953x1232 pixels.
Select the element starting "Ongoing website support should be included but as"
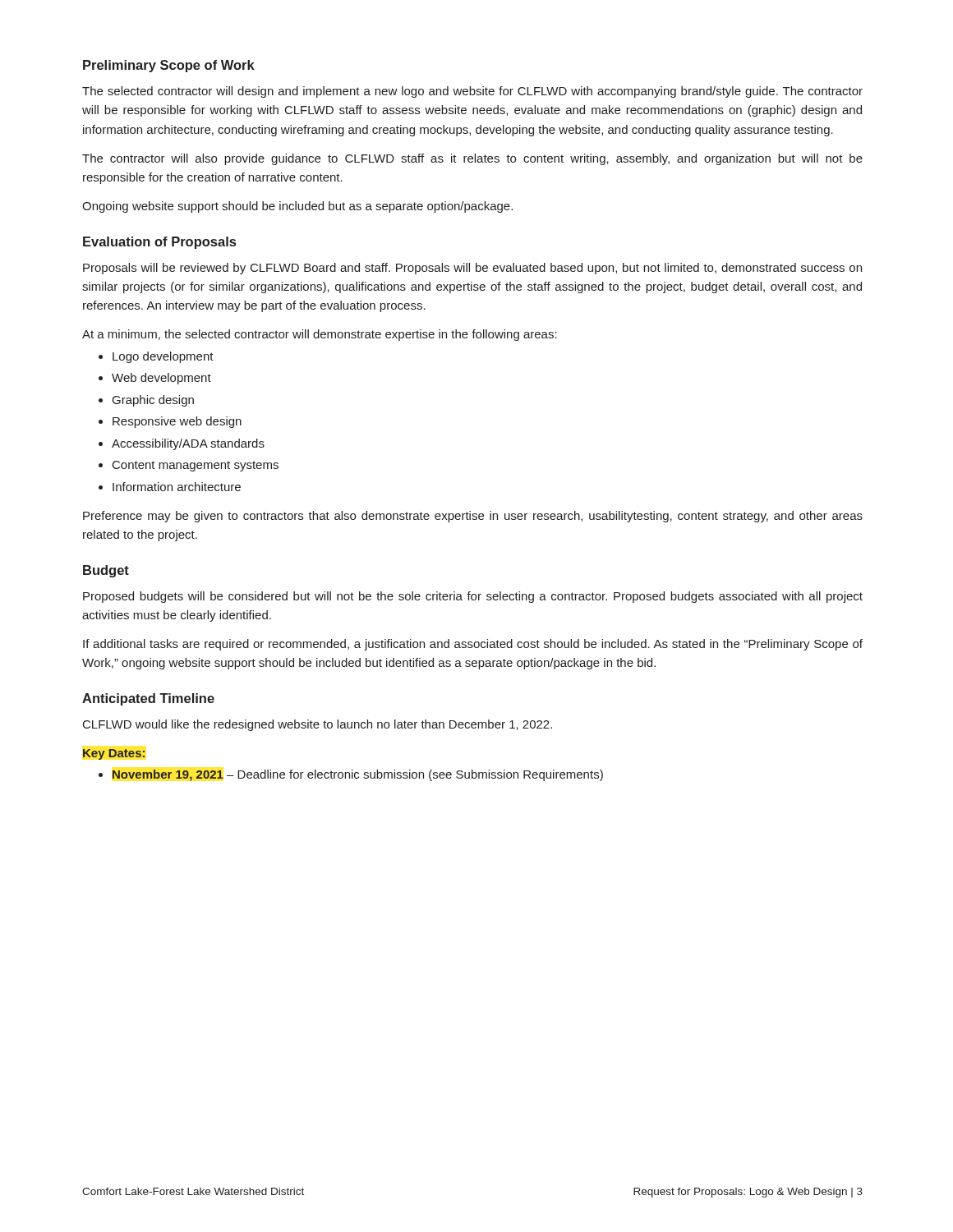pyautogui.click(x=298, y=206)
